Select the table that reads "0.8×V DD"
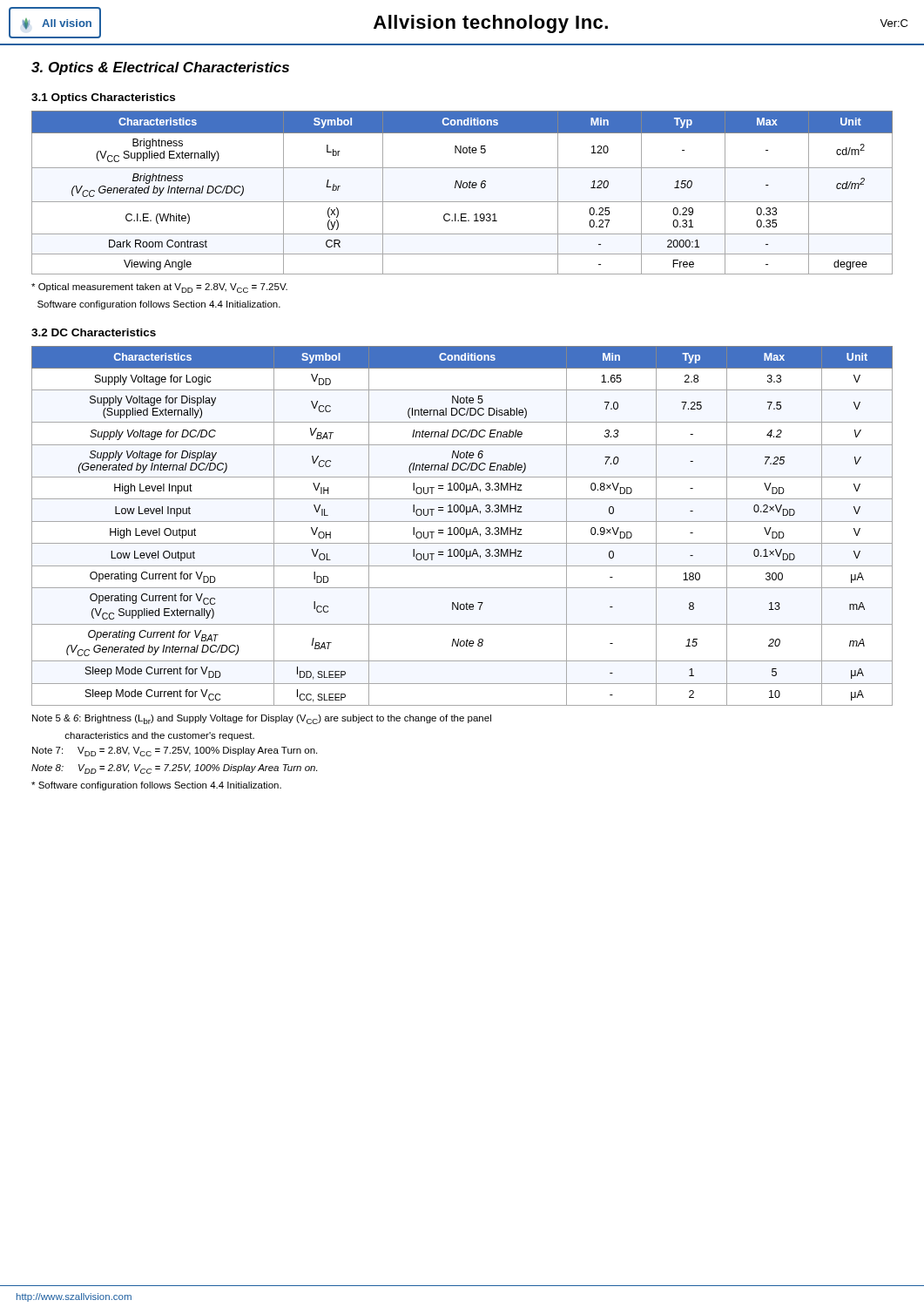The width and height of the screenshot is (924, 1307). point(462,526)
